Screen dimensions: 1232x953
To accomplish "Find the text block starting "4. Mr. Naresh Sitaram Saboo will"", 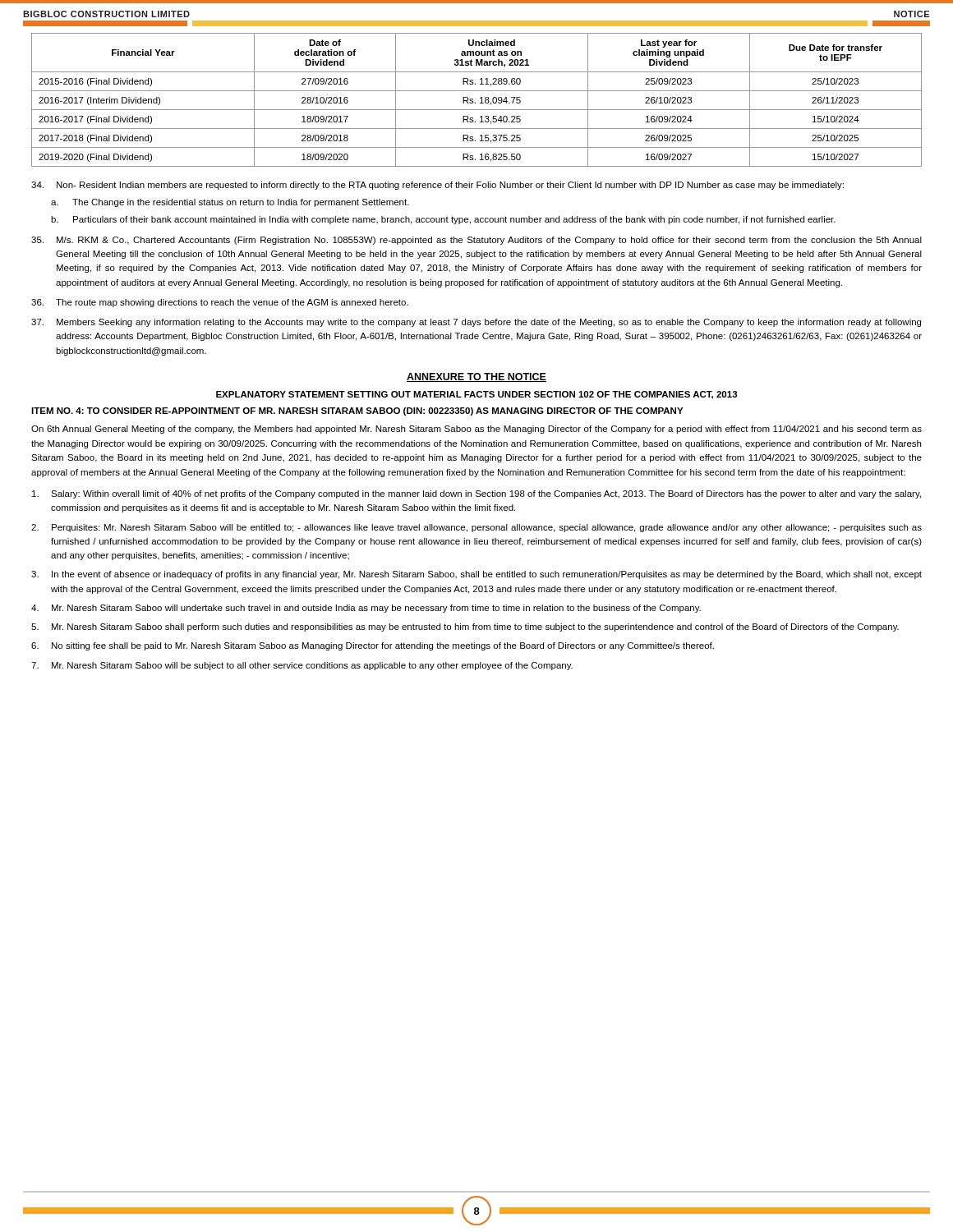I will tap(366, 608).
